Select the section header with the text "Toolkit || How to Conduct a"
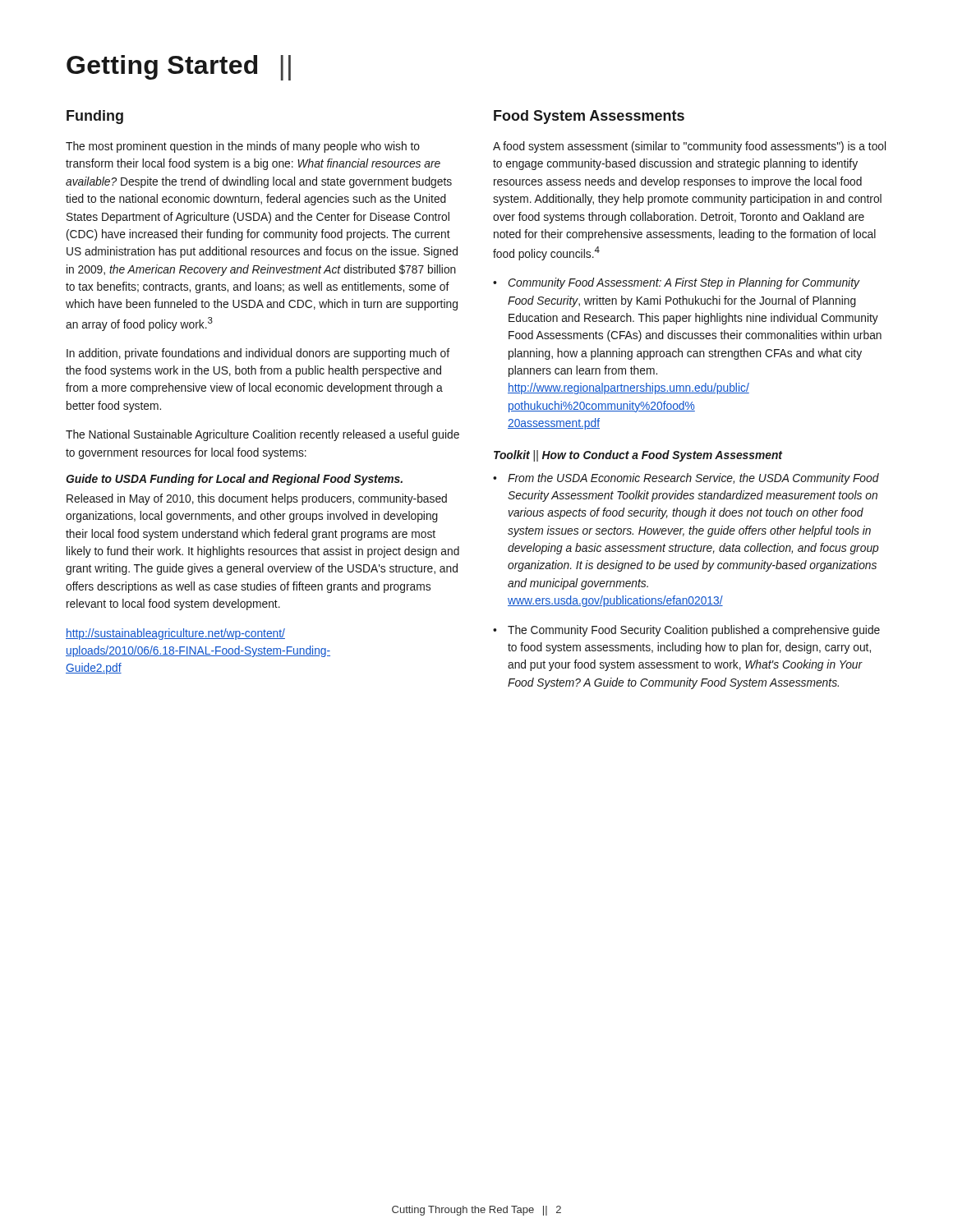This screenshot has height=1232, width=953. [637, 455]
